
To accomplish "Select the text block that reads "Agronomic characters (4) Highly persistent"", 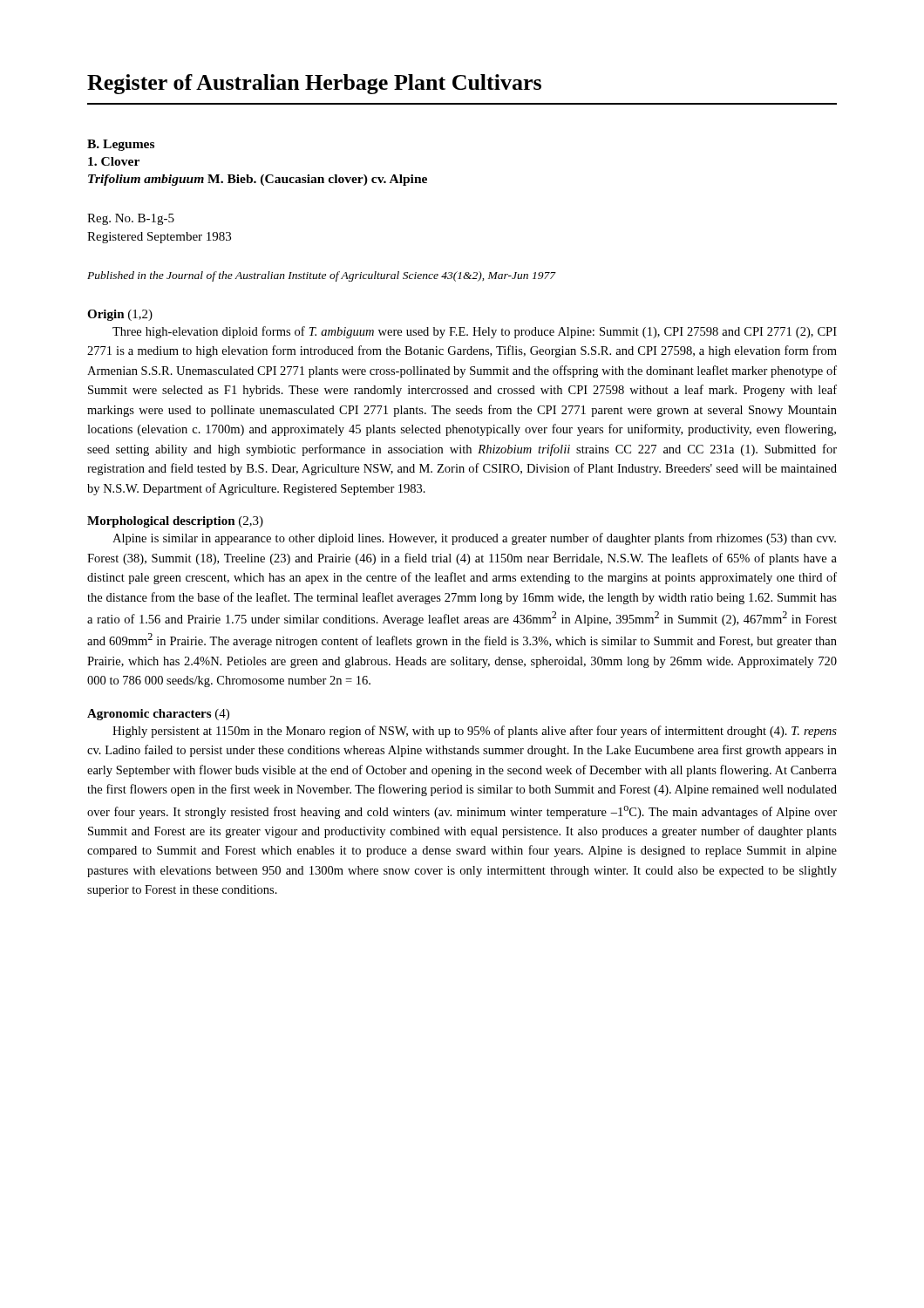I will point(462,803).
